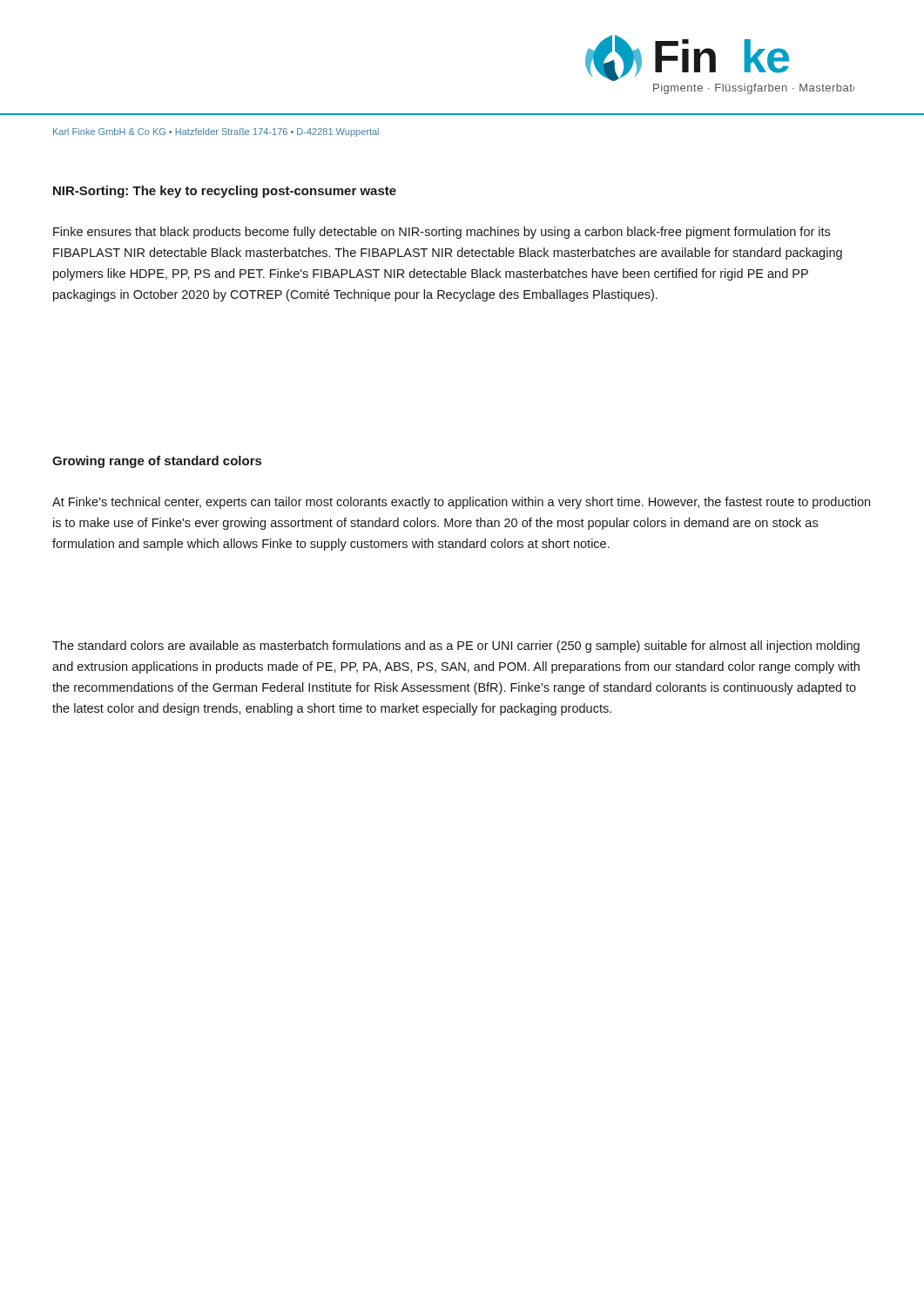Navigate to the text block starting "Growing range of standard colors"

click(157, 461)
